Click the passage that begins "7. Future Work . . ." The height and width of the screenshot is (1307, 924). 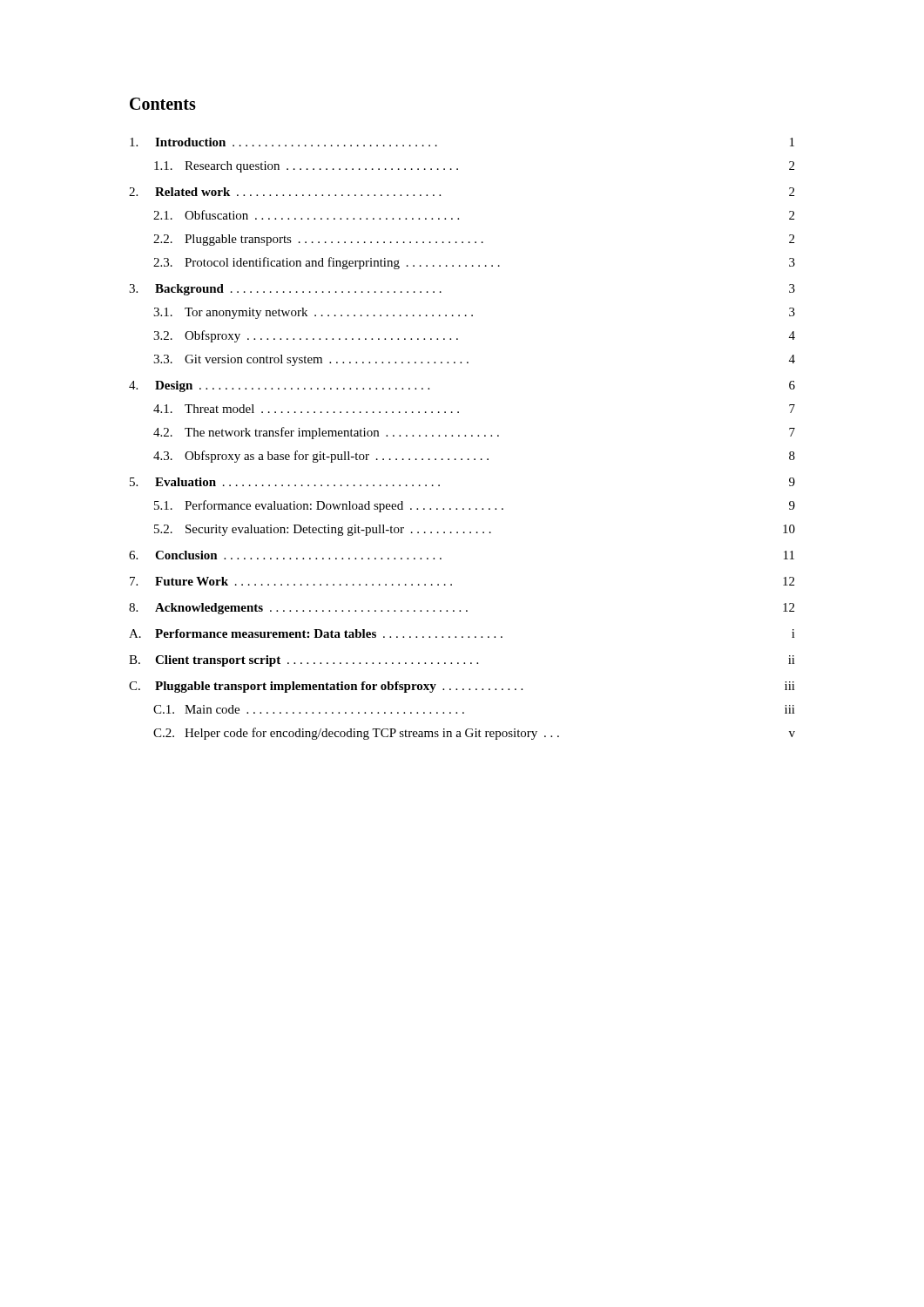pyautogui.click(x=462, y=581)
